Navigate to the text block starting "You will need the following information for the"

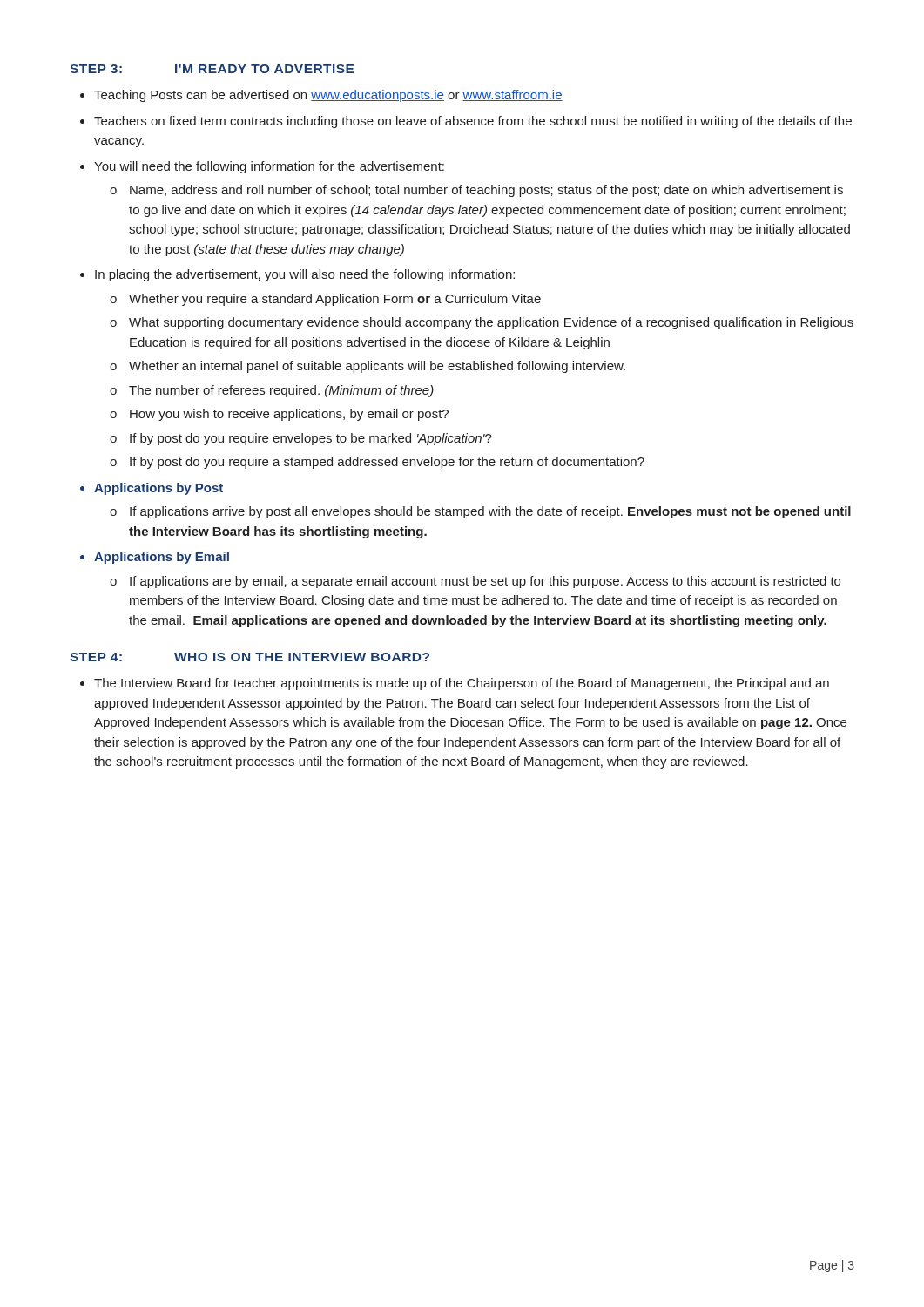[x=474, y=208]
